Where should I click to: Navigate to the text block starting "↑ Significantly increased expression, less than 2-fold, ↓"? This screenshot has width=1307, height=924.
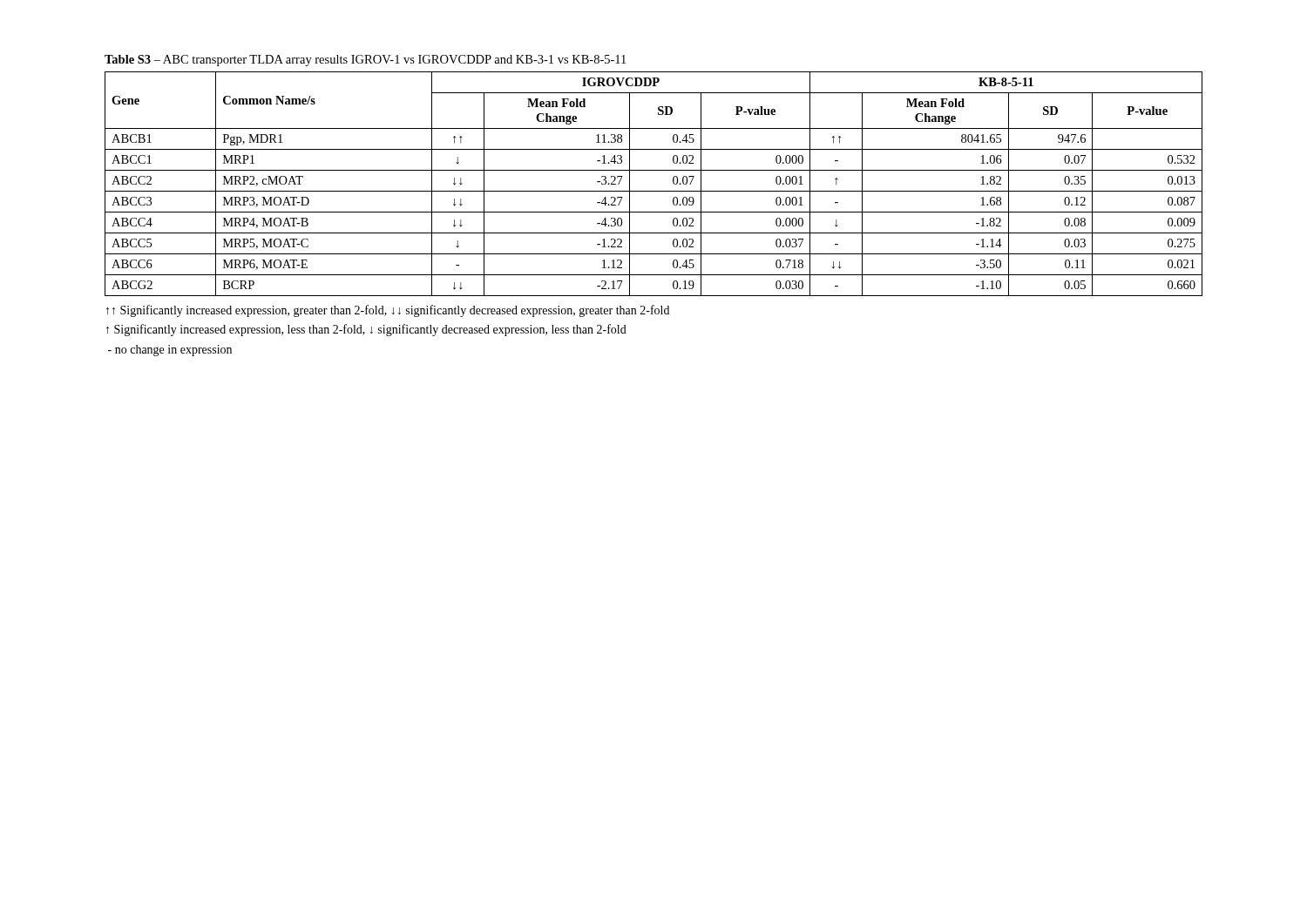point(365,330)
